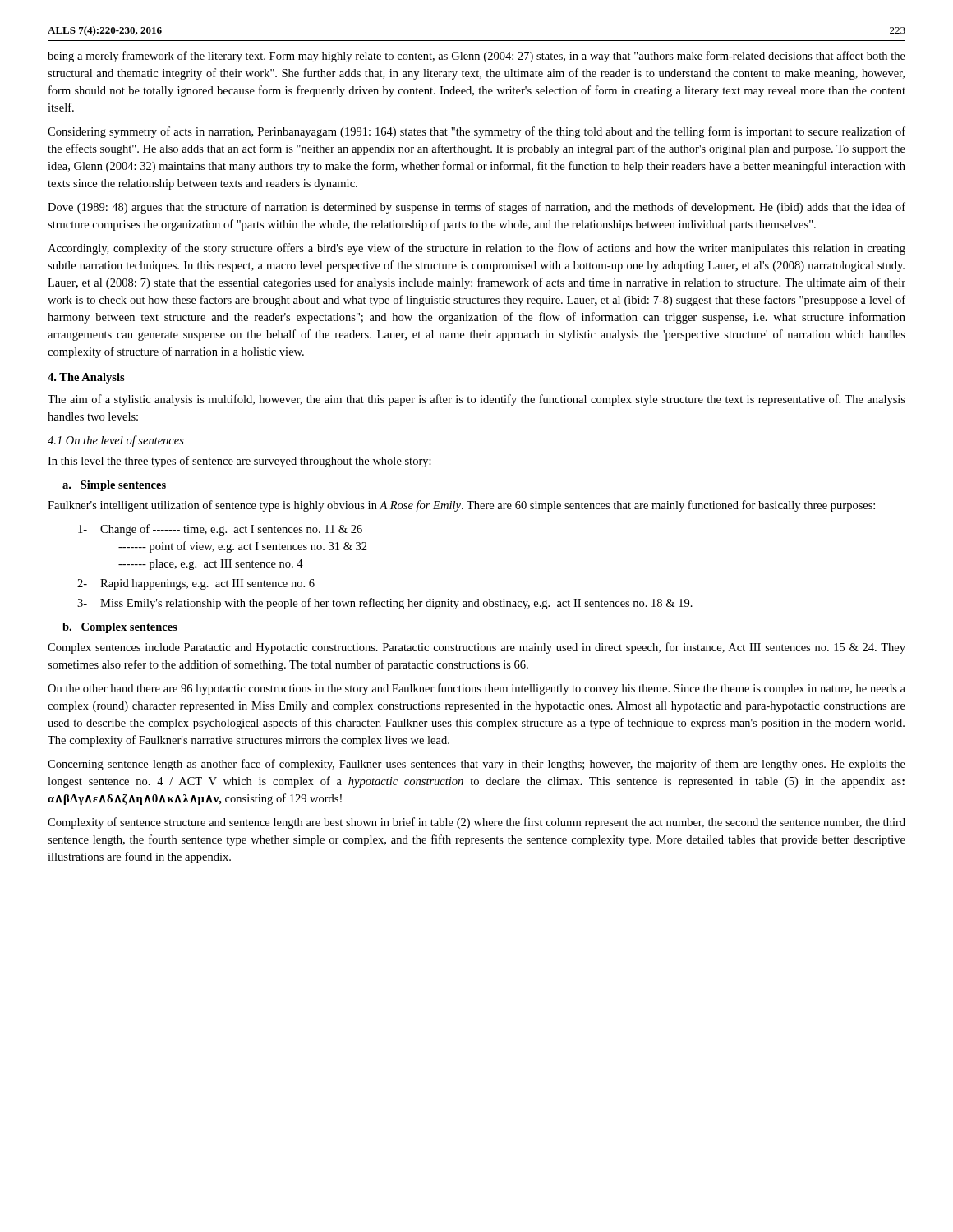Image resolution: width=953 pixels, height=1232 pixels.
Task: Find the passage starting "Dove (1989: 48) argues"
Action: coord(476,216)
